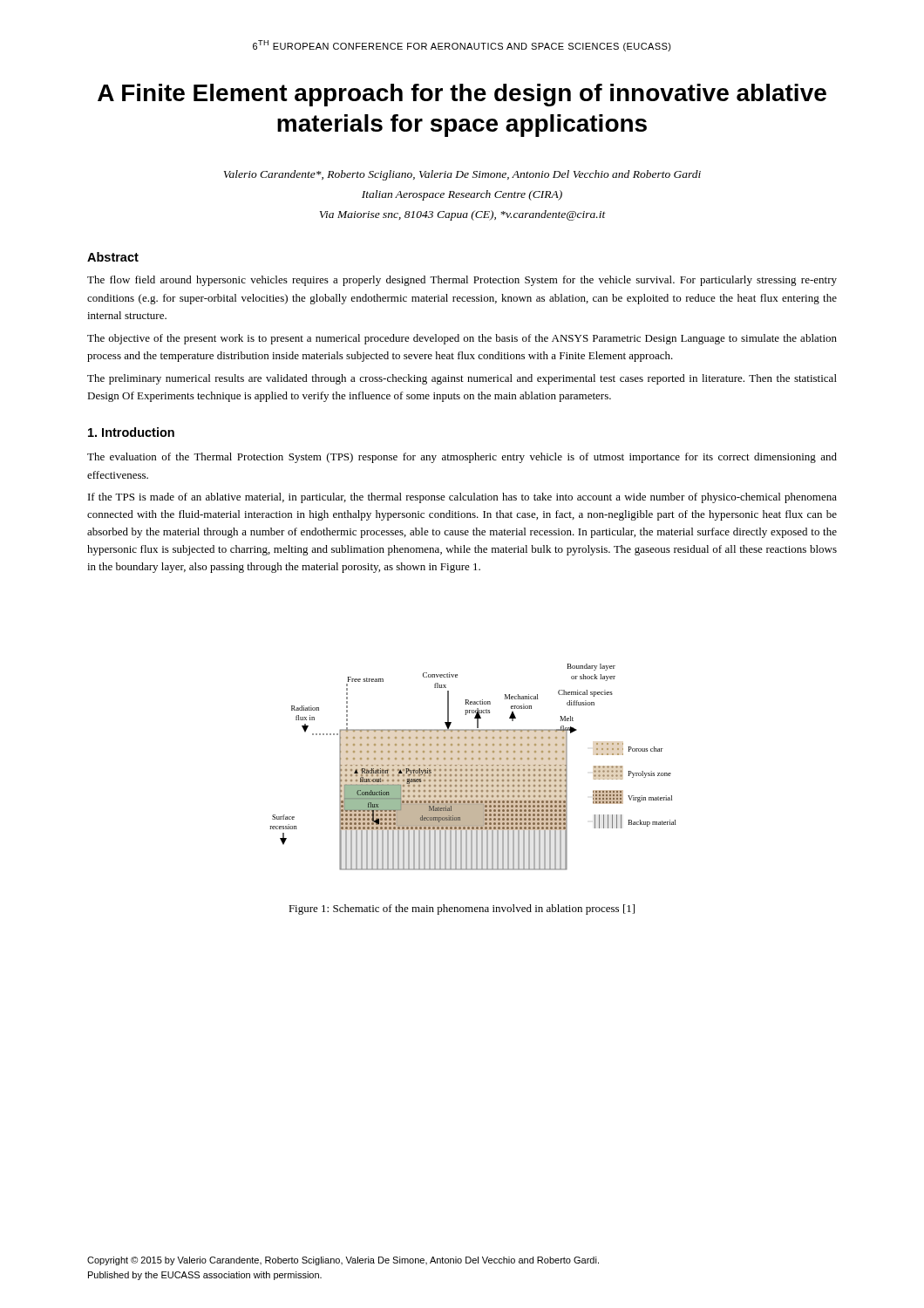Locate the block of text that opens with "Valerio Carandente*, Roberto Scigliano, Valeria"
Screen dimensions: 1308x924
click(462, 194)
